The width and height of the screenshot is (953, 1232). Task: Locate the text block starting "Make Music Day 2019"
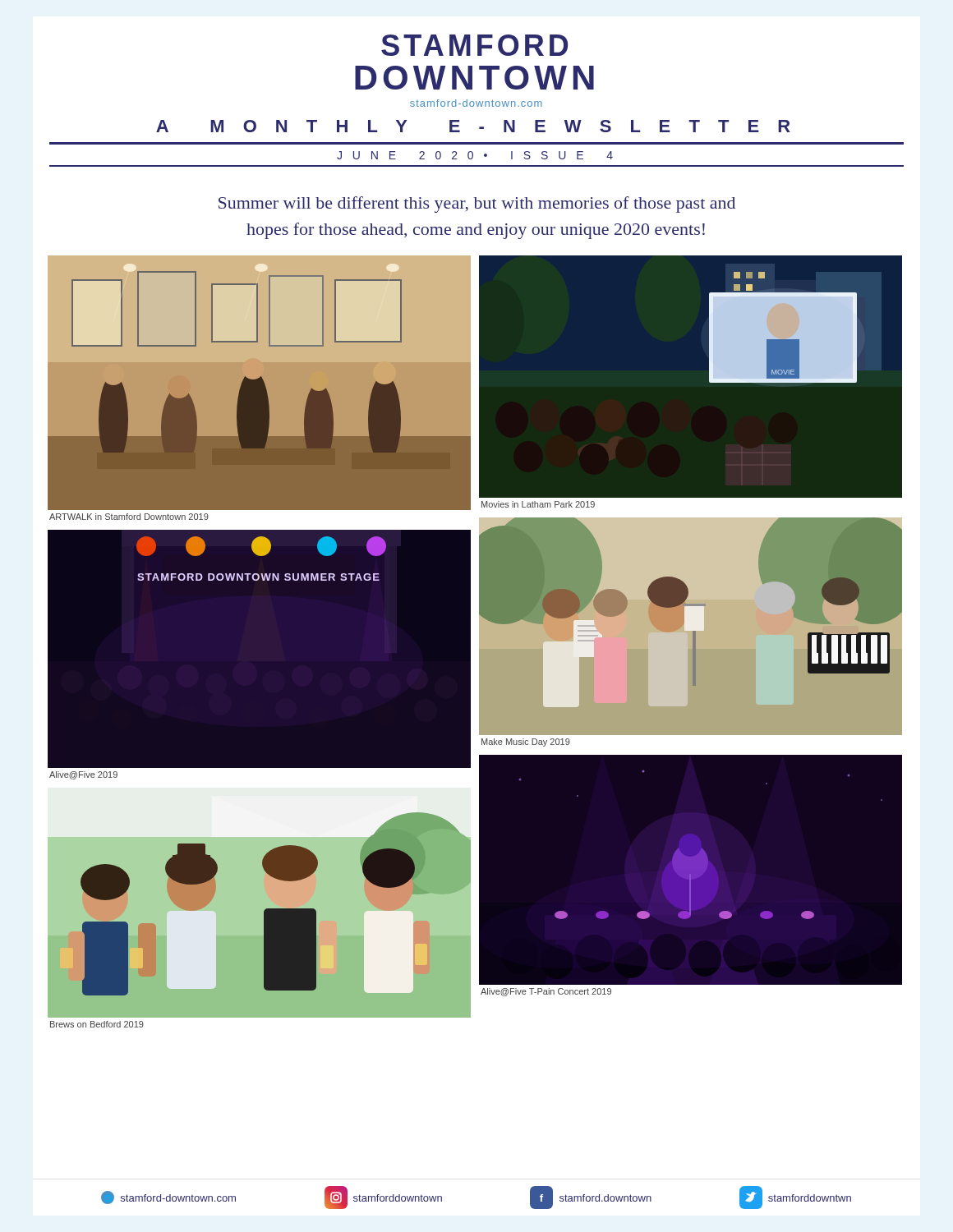coord(525,742)
